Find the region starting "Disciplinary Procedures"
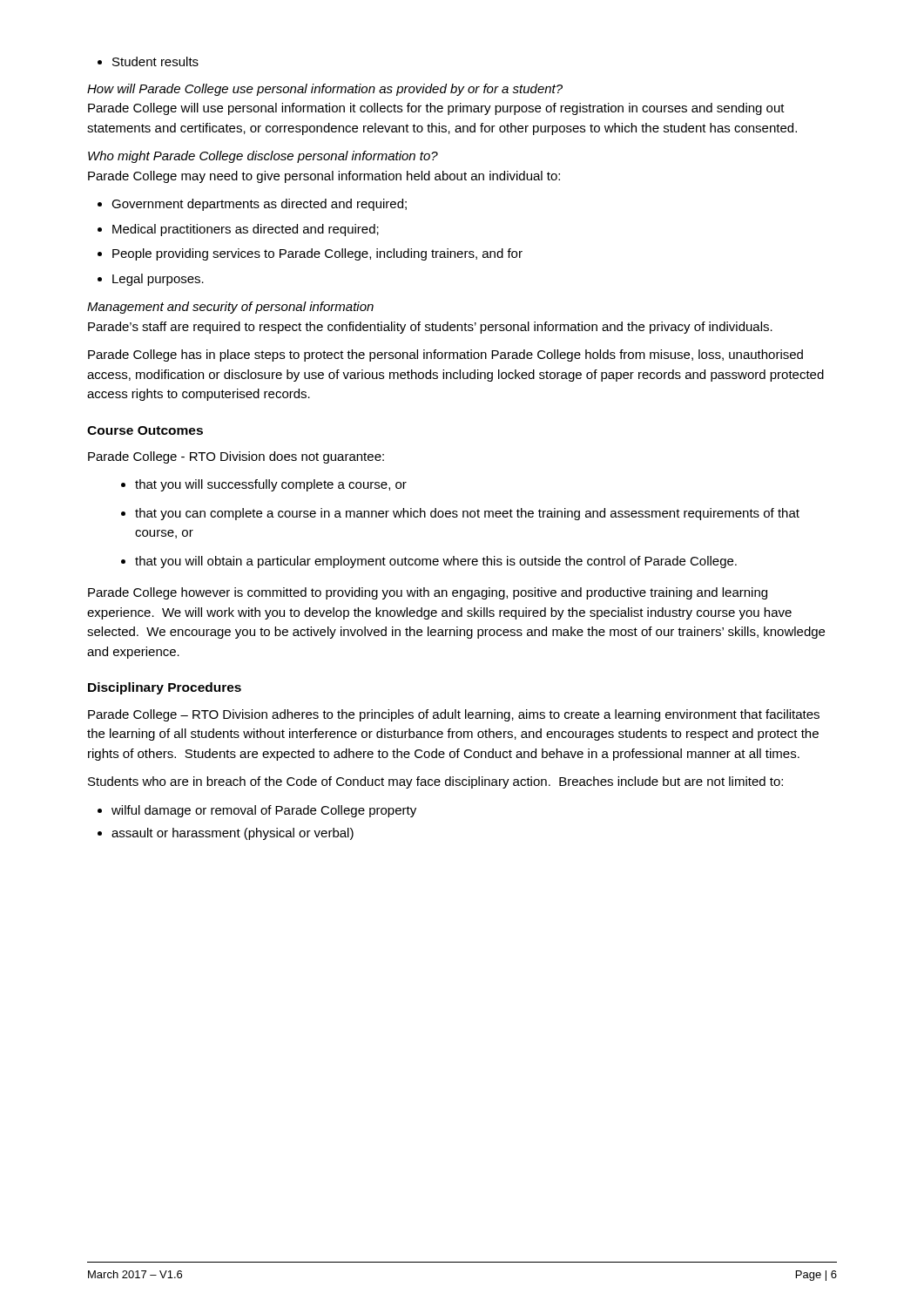This screenshot has height=1307, width=924. point(165,688)
